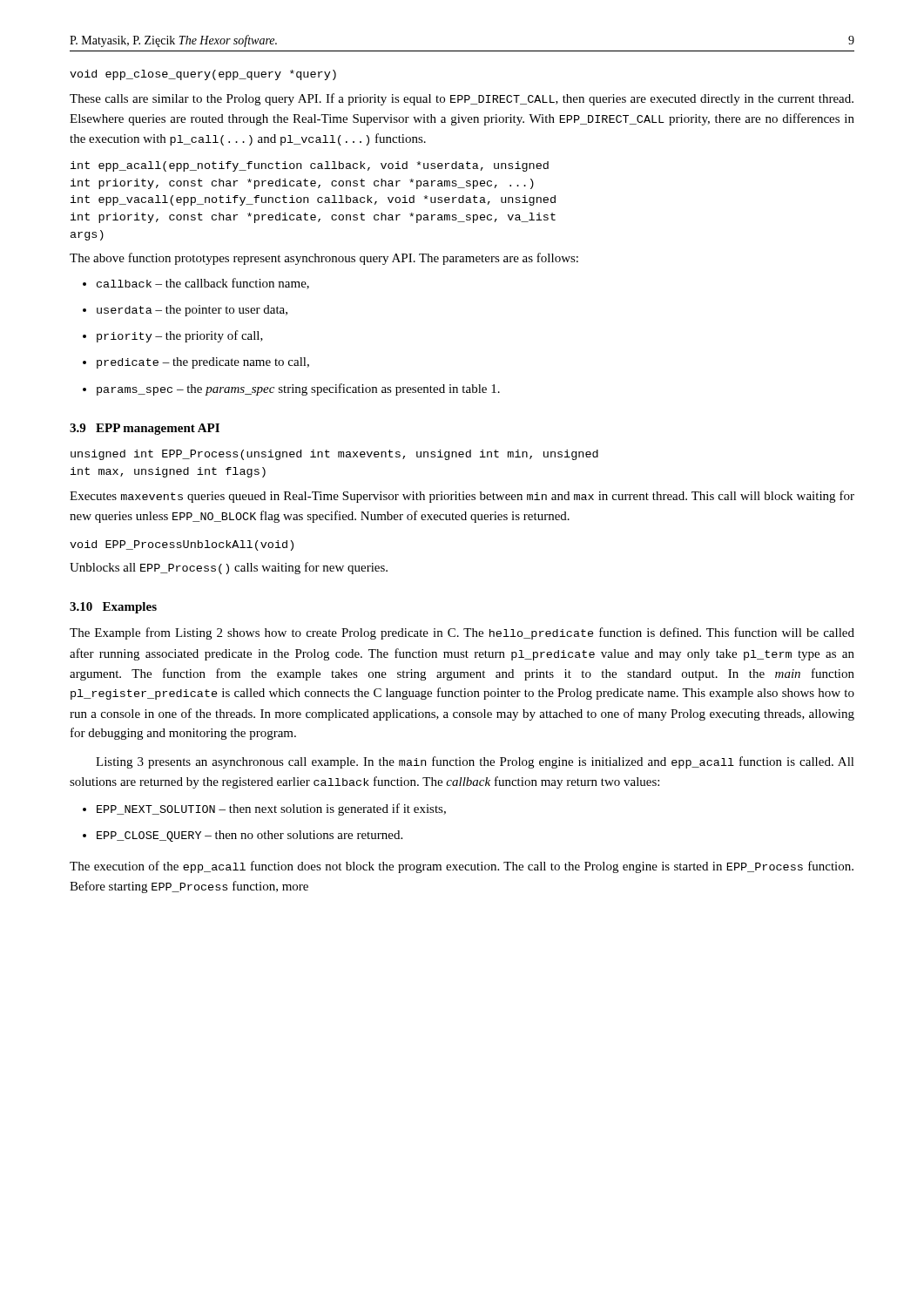Where is the passage that starts "params_spec – the params_spec string specification as"?
This screenshot has width=924, height=1307.
point(298,389)
